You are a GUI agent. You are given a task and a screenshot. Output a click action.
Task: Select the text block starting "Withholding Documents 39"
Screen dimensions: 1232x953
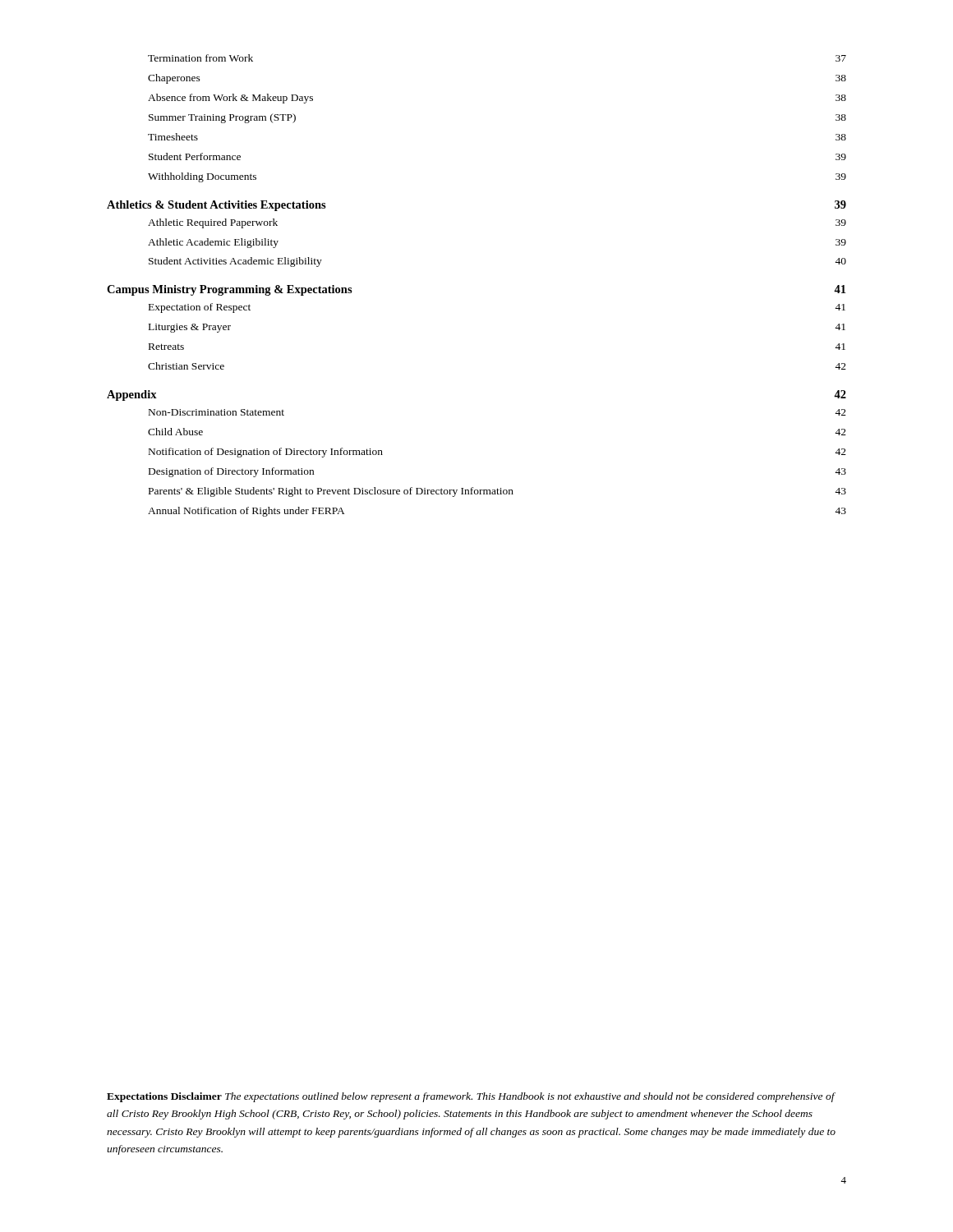[199, 177]
